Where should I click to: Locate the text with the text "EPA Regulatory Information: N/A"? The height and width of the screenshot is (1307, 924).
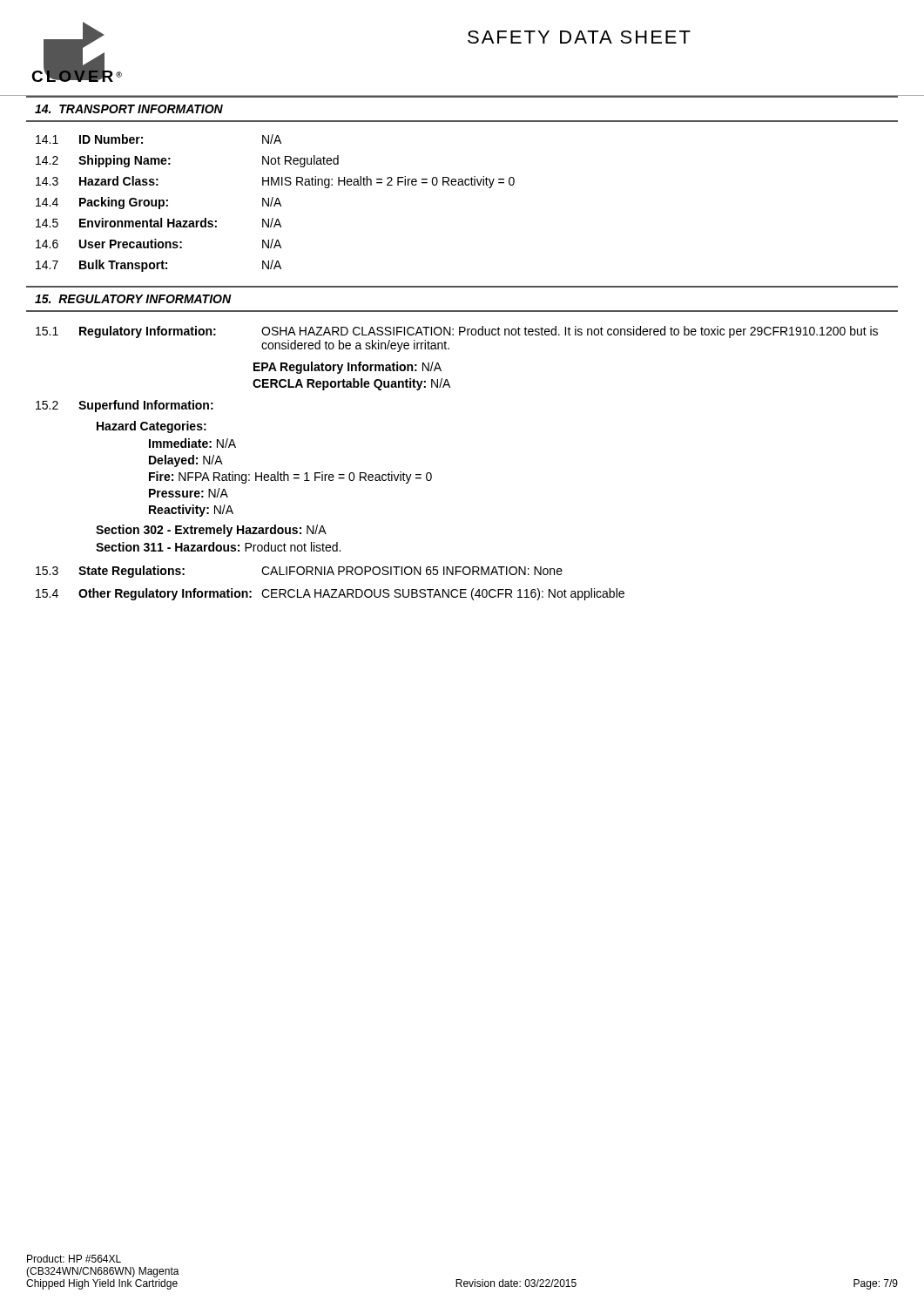pos(347,367)
